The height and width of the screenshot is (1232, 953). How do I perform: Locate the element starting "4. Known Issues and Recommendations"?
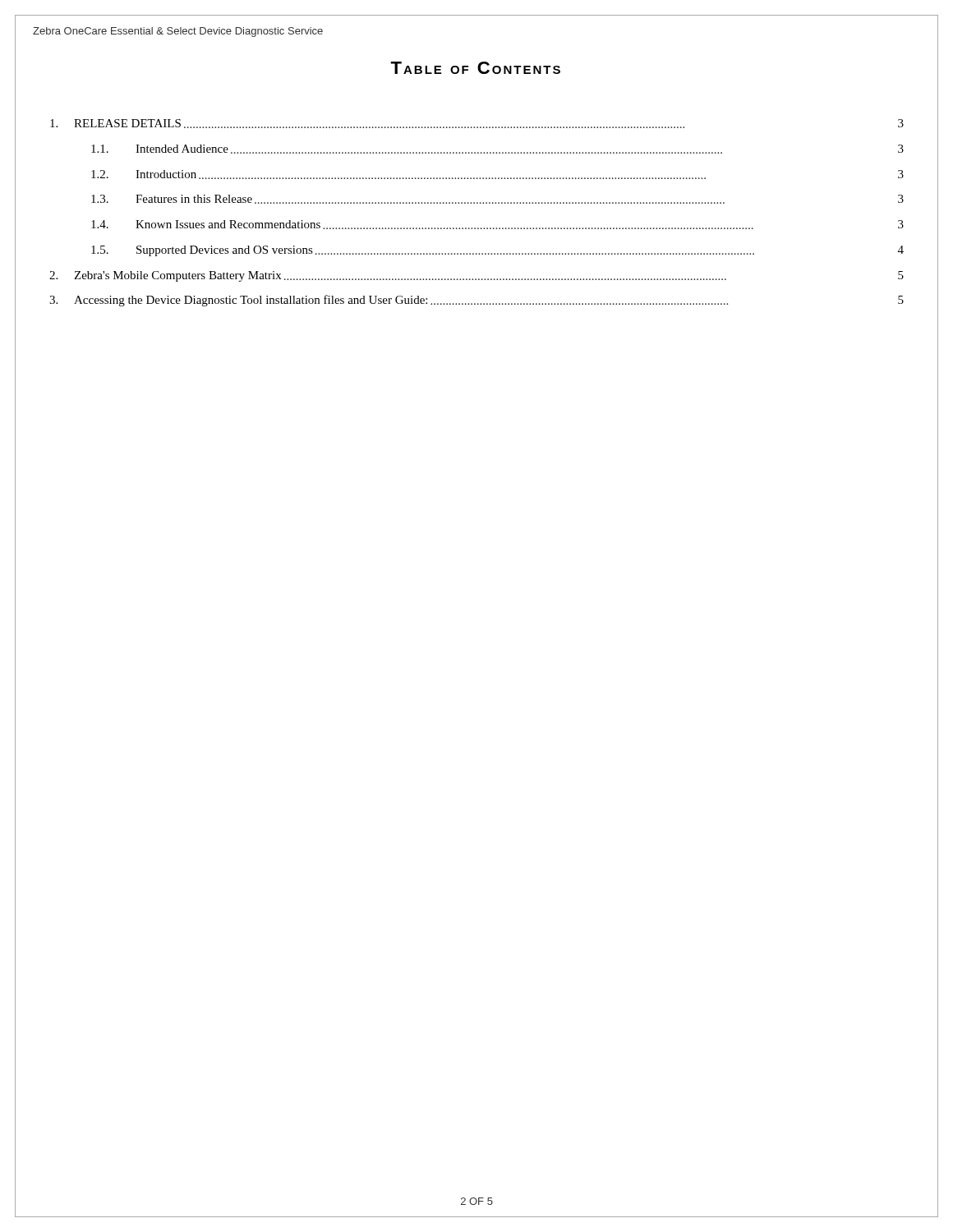pyautogui.click(x=489, y=225)
